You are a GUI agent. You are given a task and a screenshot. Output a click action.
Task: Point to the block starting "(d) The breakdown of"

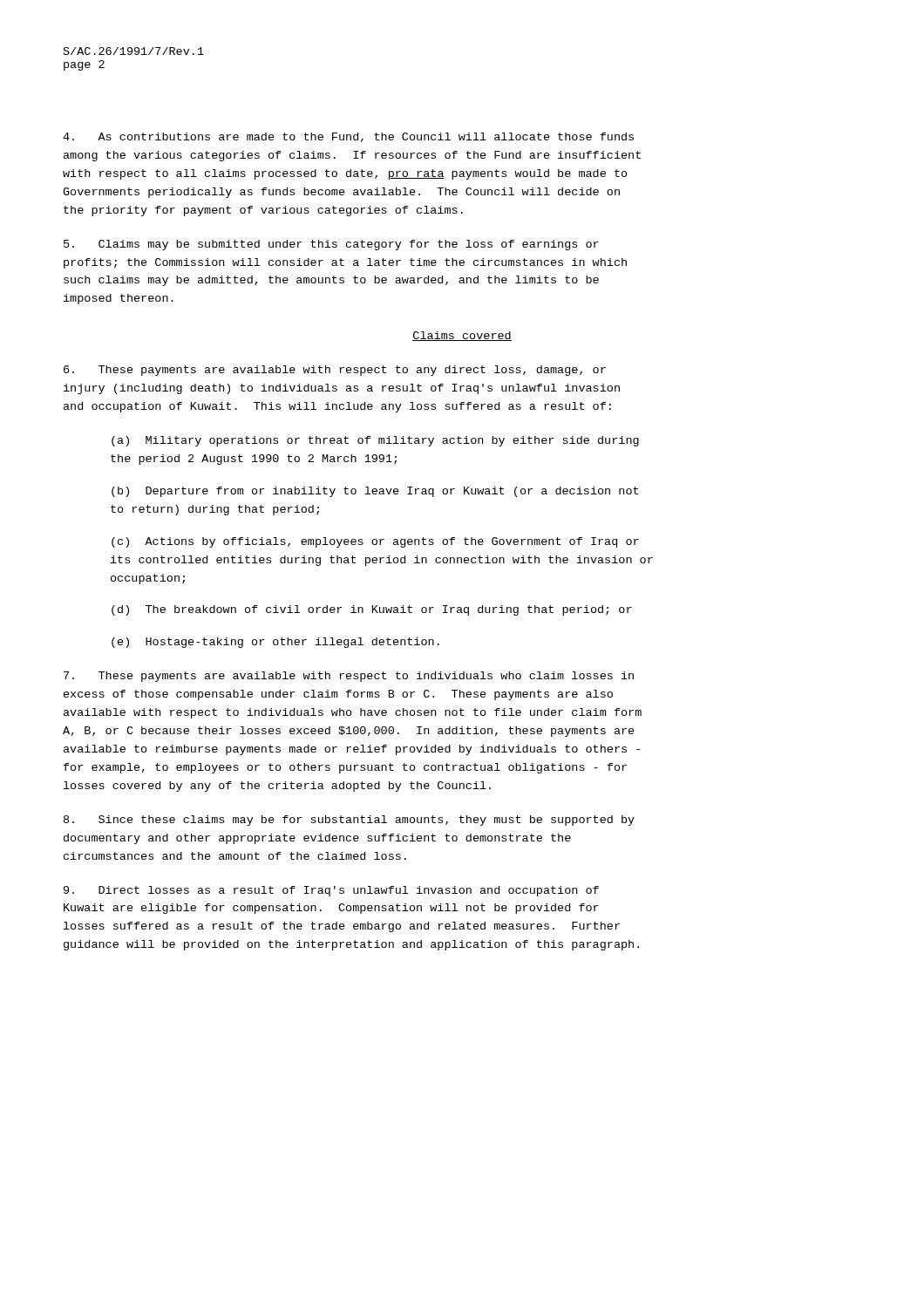point(371,610)
